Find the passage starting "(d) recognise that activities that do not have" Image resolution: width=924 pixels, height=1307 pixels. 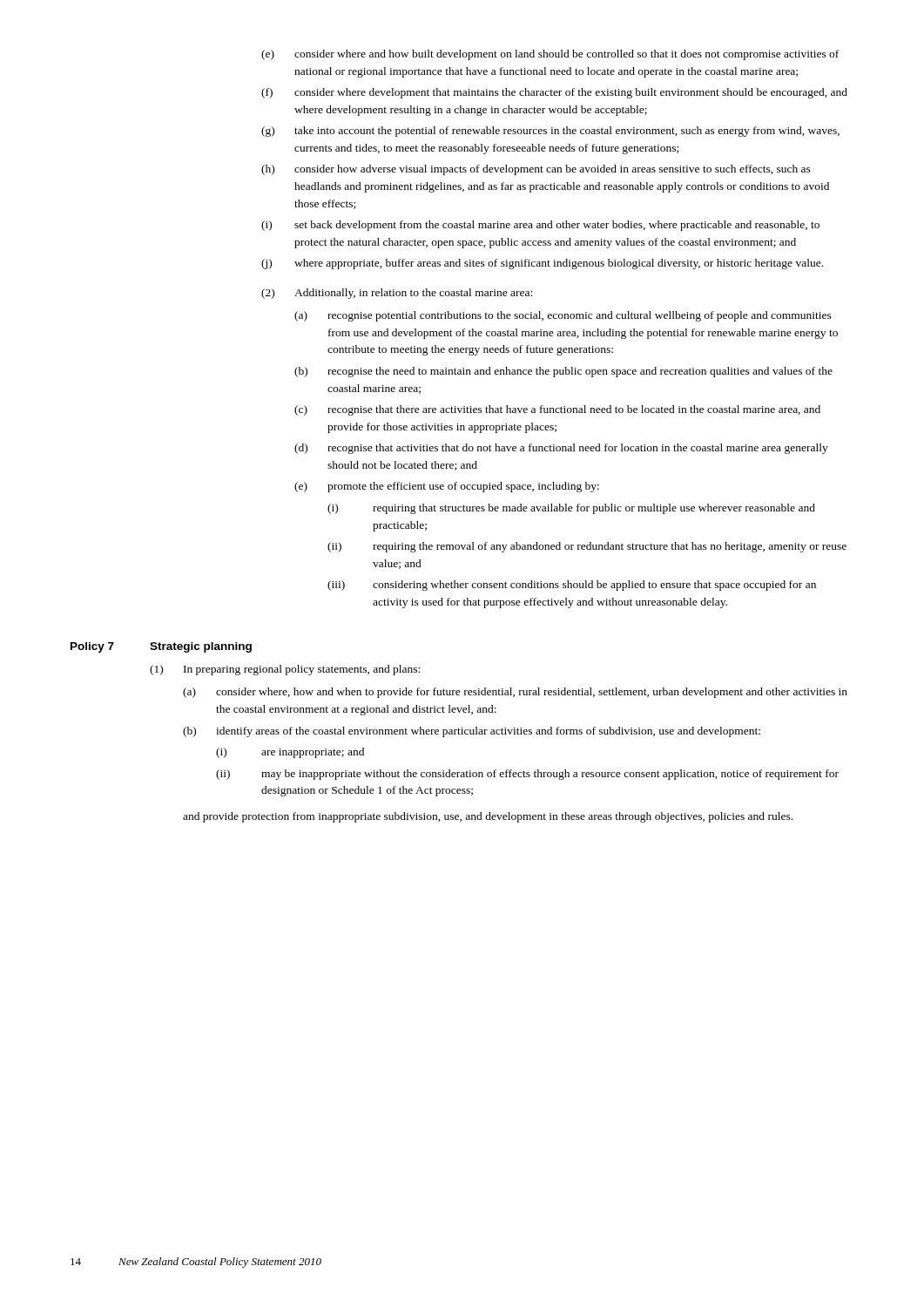[x=574, y=456]
